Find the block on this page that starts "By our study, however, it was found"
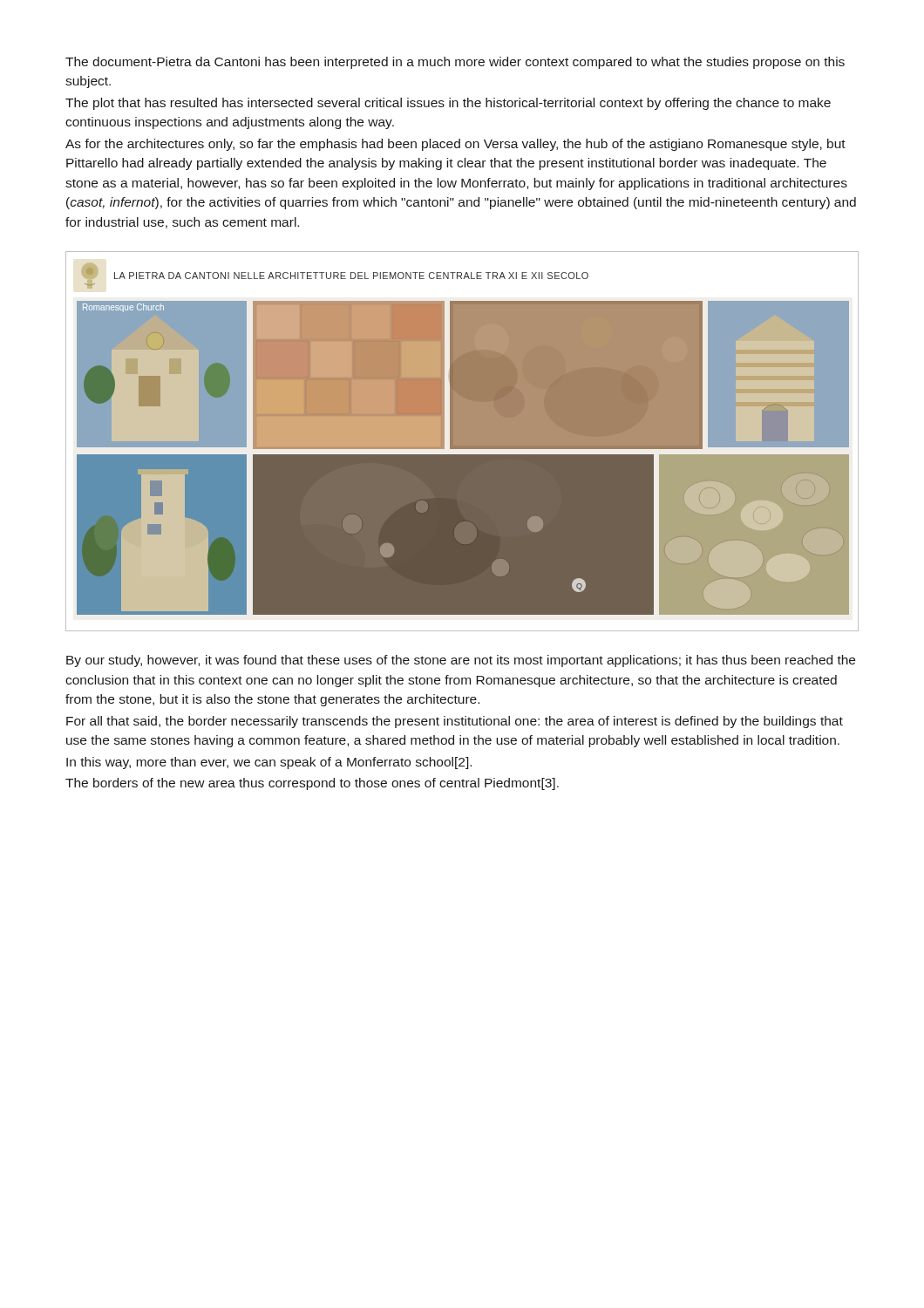The height and width of the screenshot is (1308, 924). [462, 722]
